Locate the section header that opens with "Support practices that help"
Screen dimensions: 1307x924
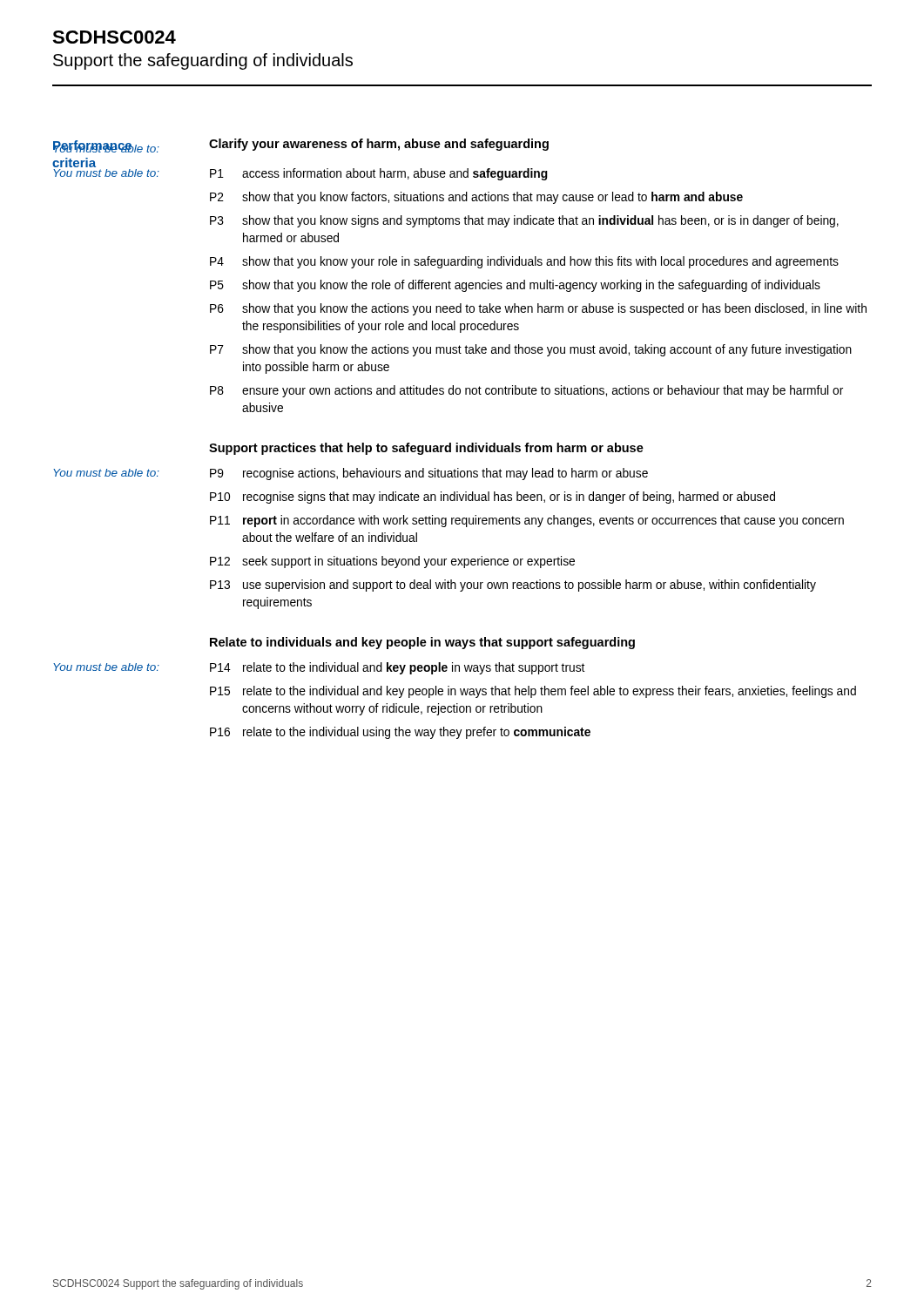tap(426, 448)
